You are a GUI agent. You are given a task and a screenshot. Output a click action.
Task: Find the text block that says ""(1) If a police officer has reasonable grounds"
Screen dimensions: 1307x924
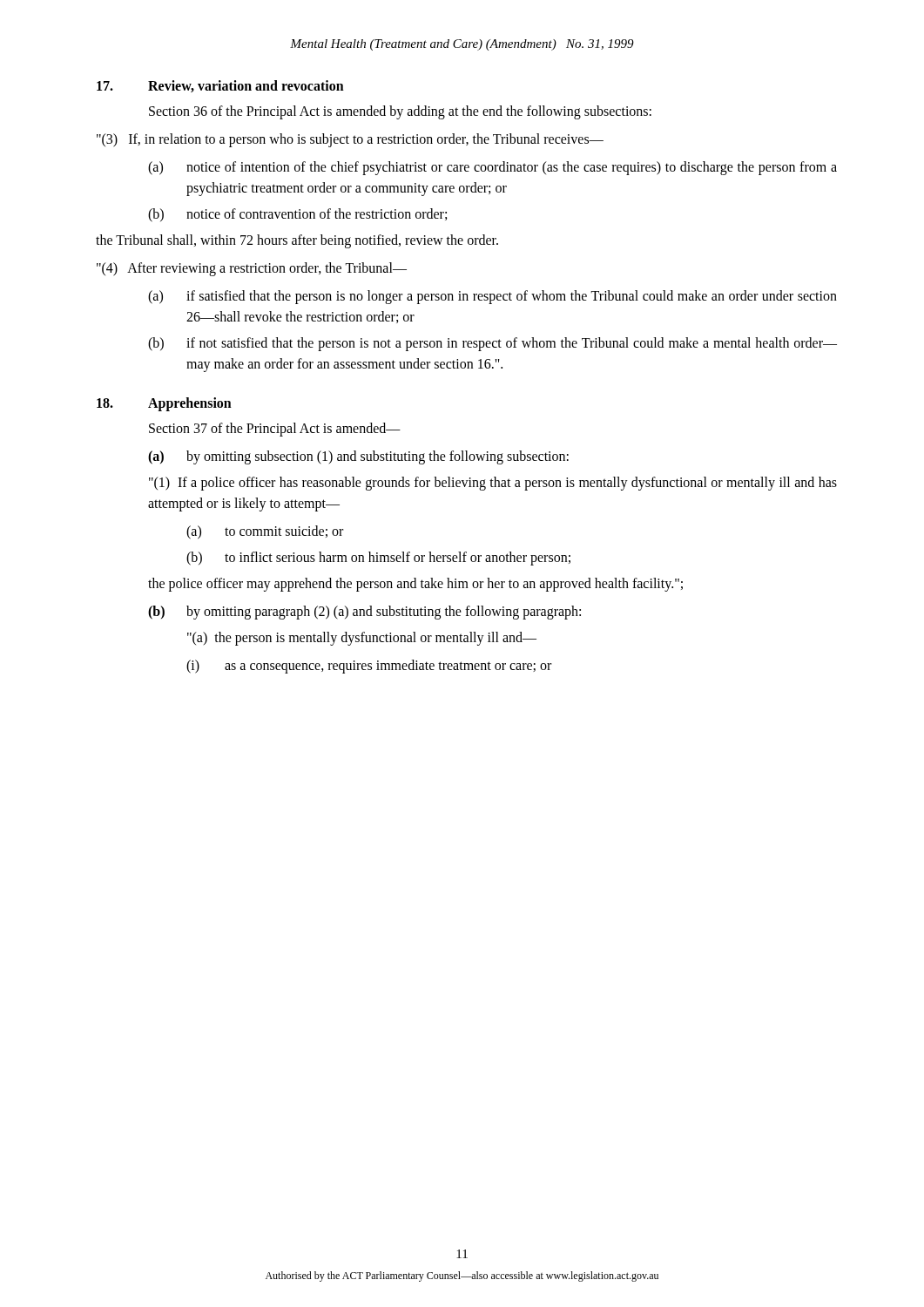492,493
